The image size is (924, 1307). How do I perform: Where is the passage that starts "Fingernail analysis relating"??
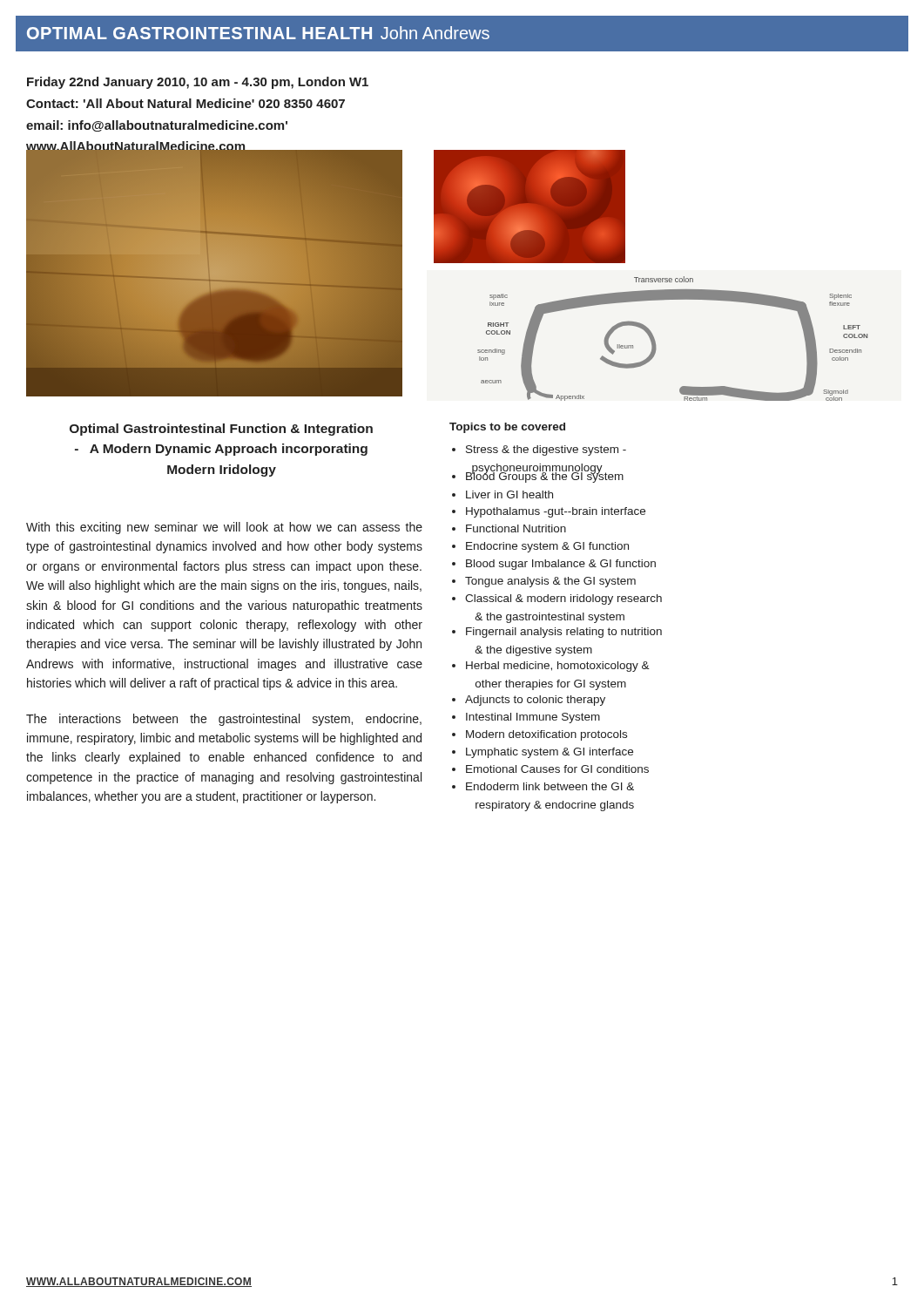(x=557, y=633)
